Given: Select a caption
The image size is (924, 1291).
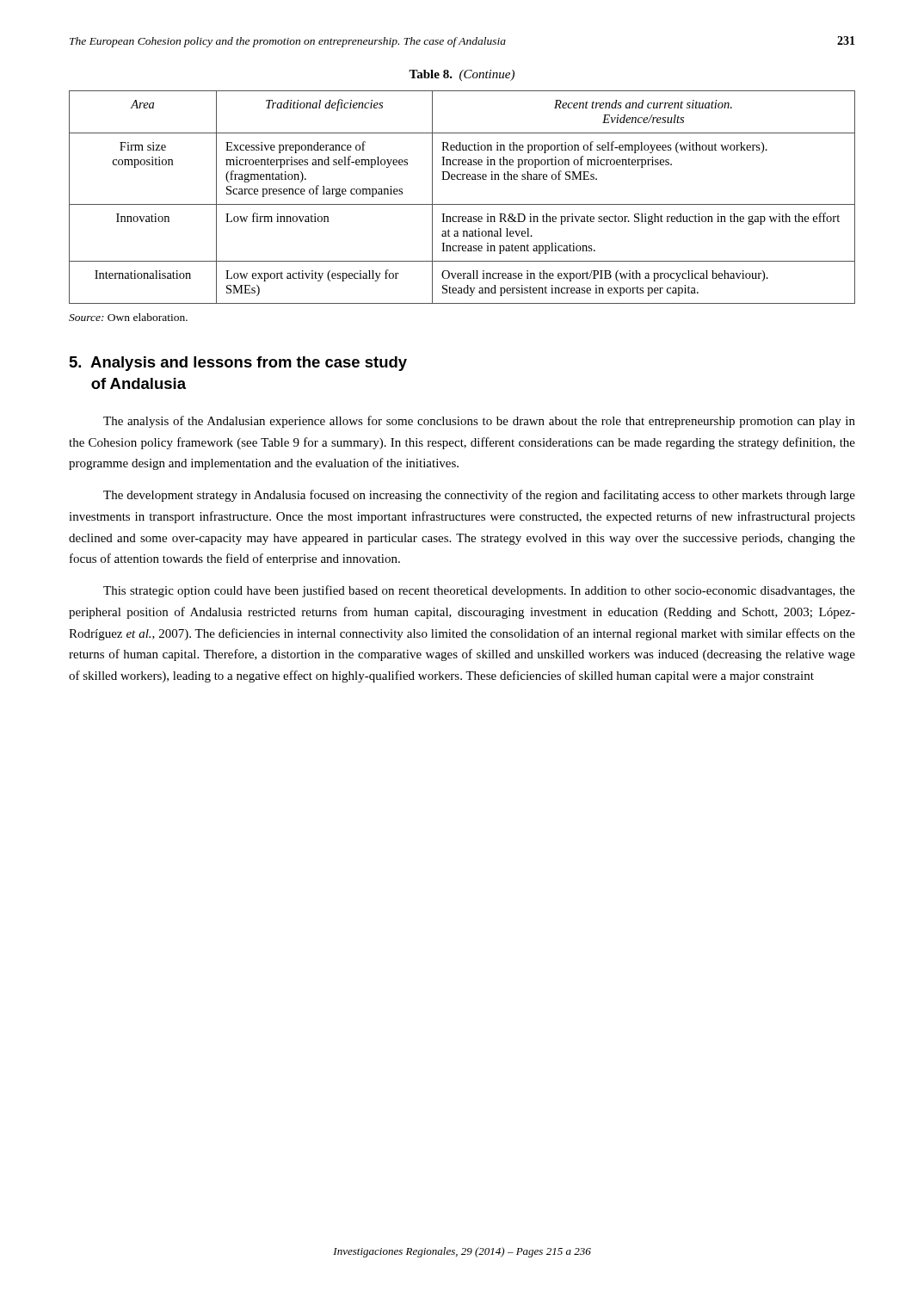Looking at the screenshot, I should coord(462,74).
